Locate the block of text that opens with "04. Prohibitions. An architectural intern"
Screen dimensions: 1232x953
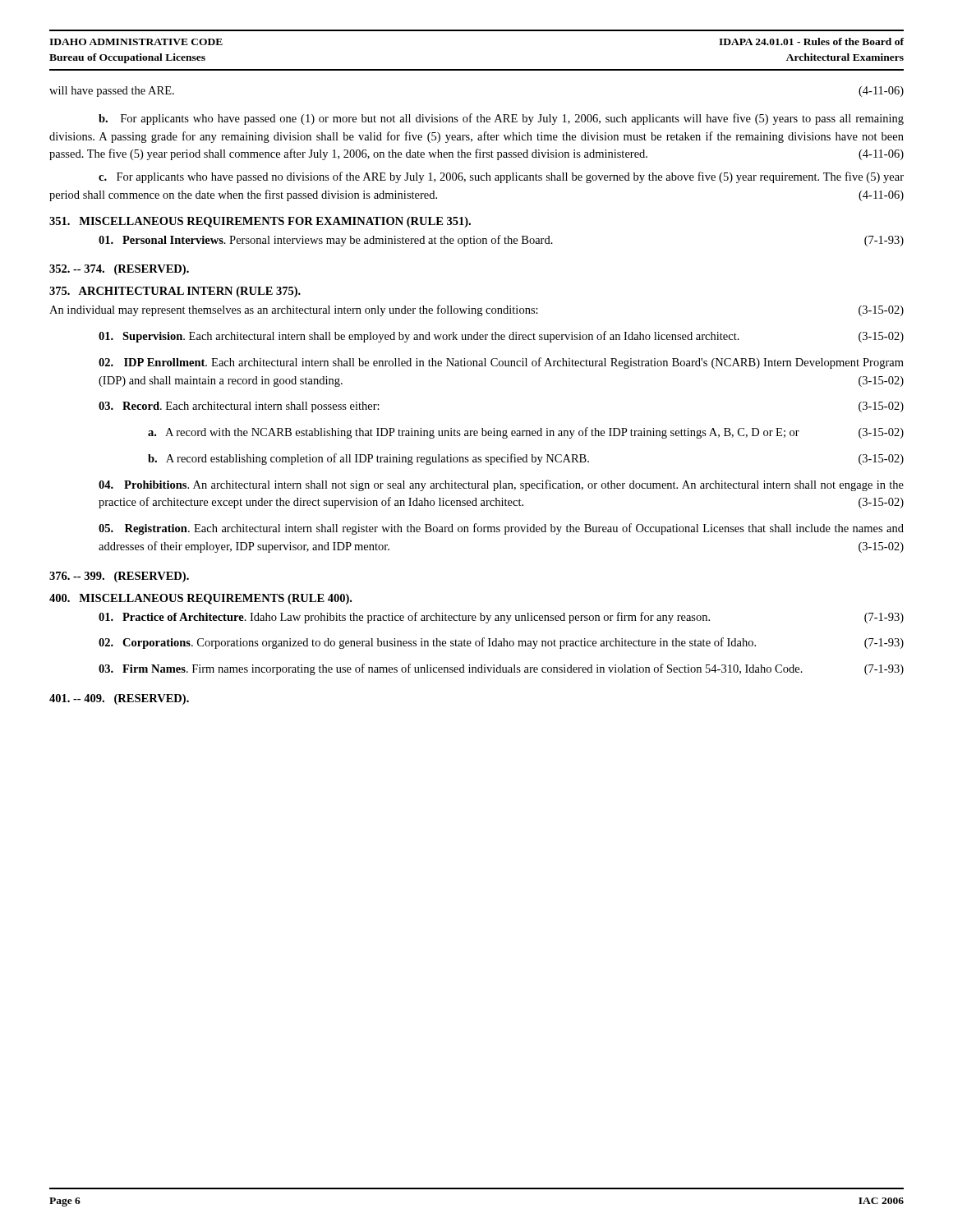pos(501,494)
